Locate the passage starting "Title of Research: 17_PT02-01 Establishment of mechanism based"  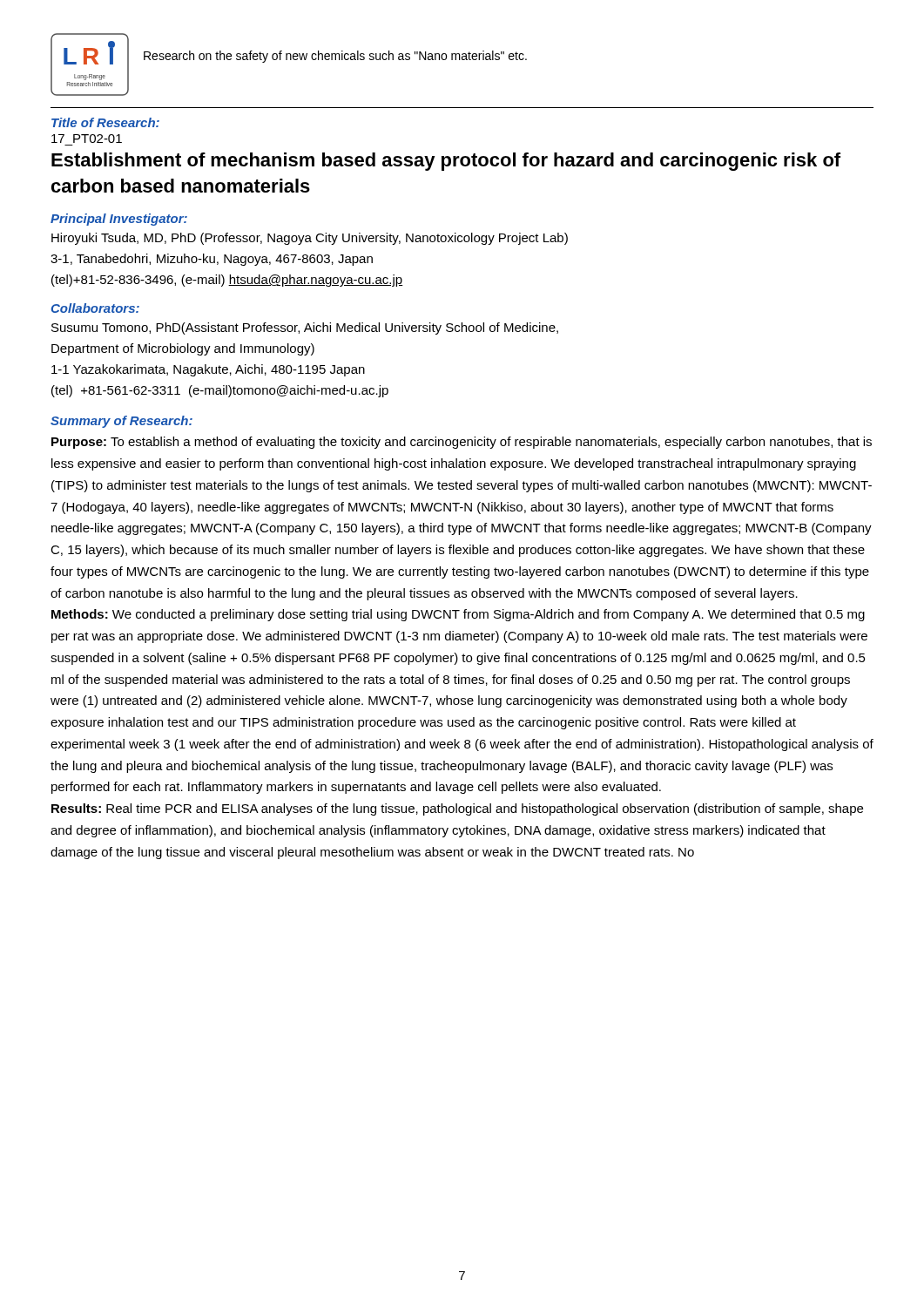(x=462, y=157)
